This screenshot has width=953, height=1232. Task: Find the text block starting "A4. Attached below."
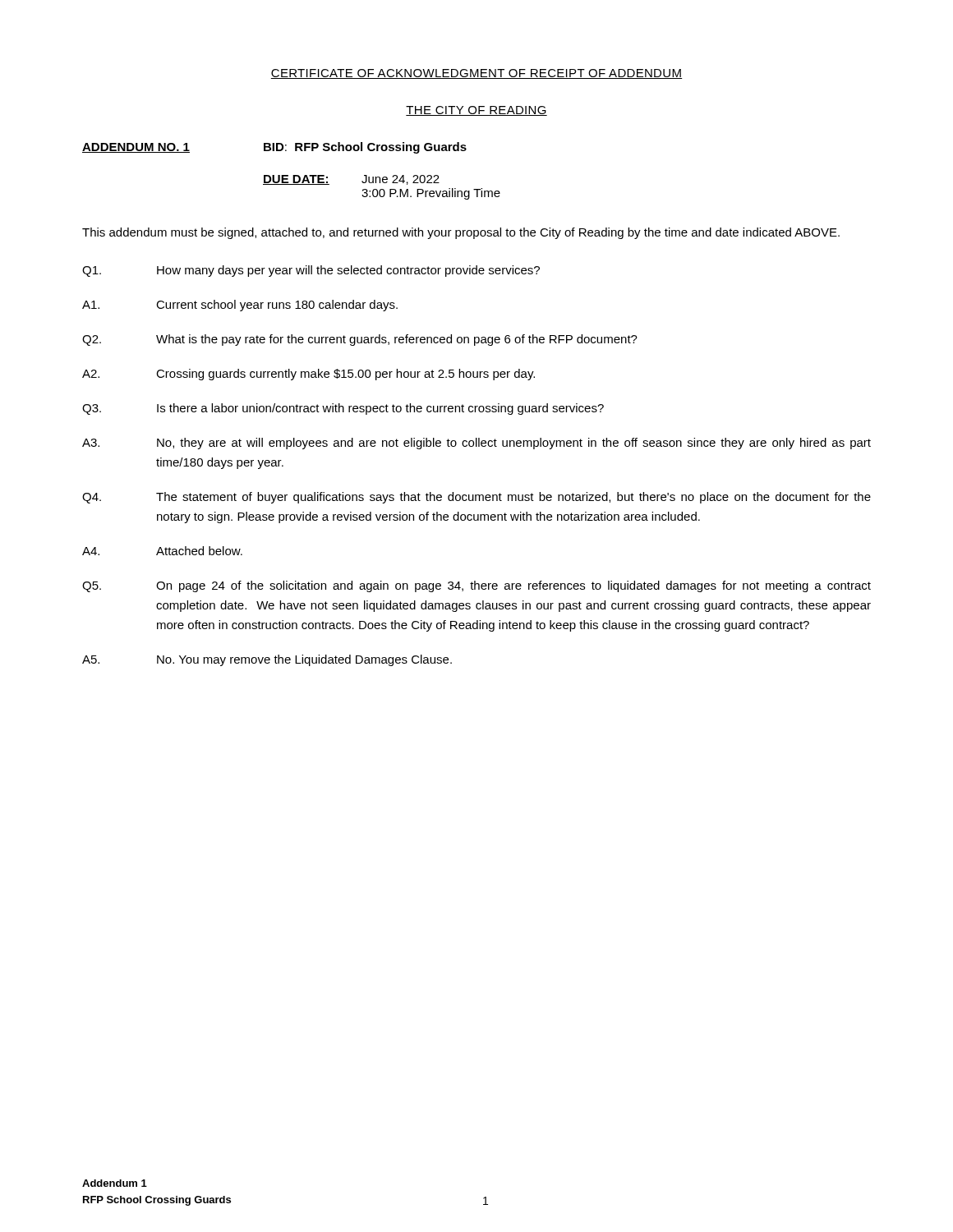click(x=162, y=551)
